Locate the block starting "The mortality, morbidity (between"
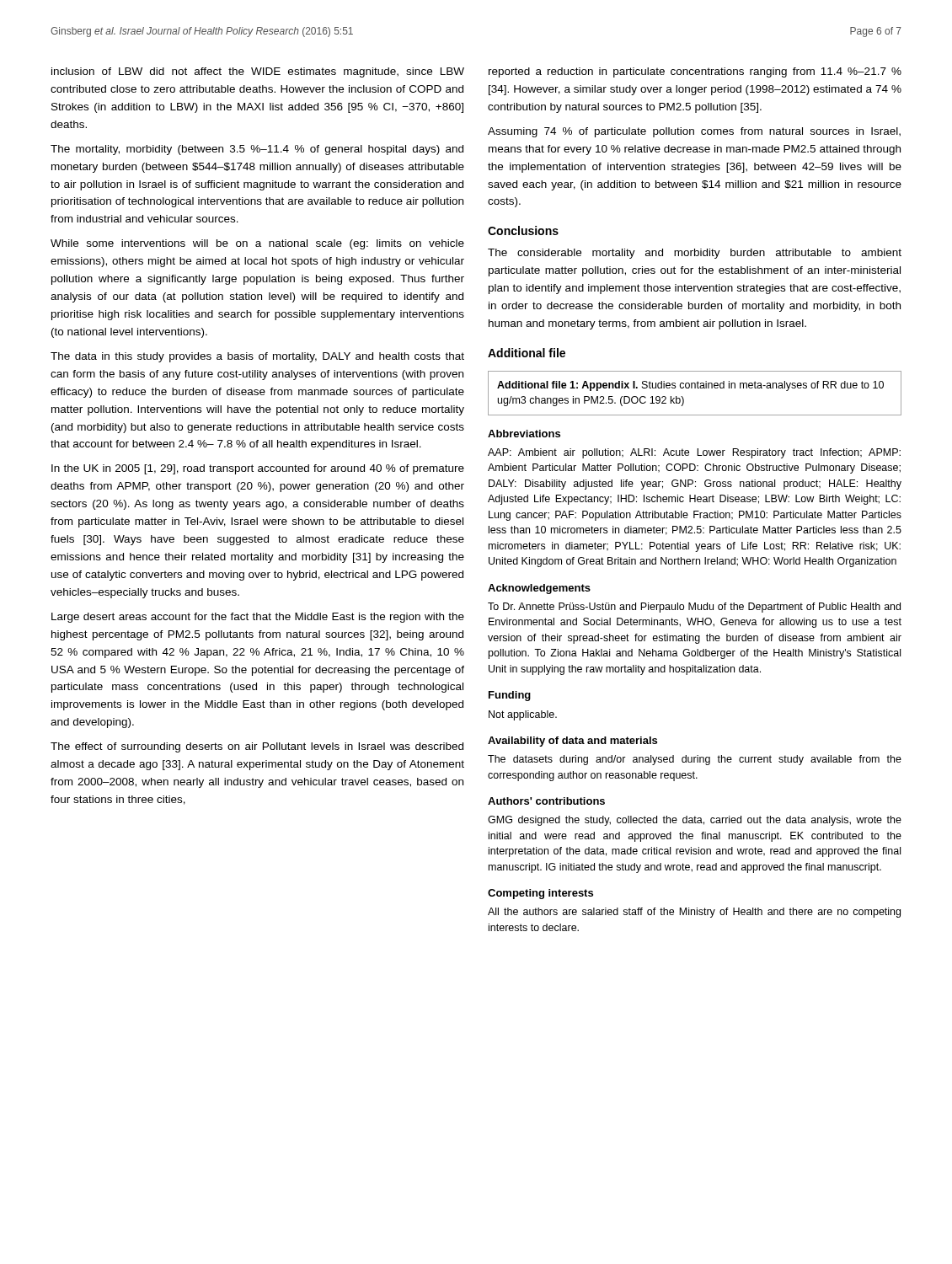Viewport: 952px width, 1264px height. [x=257, y=185]
